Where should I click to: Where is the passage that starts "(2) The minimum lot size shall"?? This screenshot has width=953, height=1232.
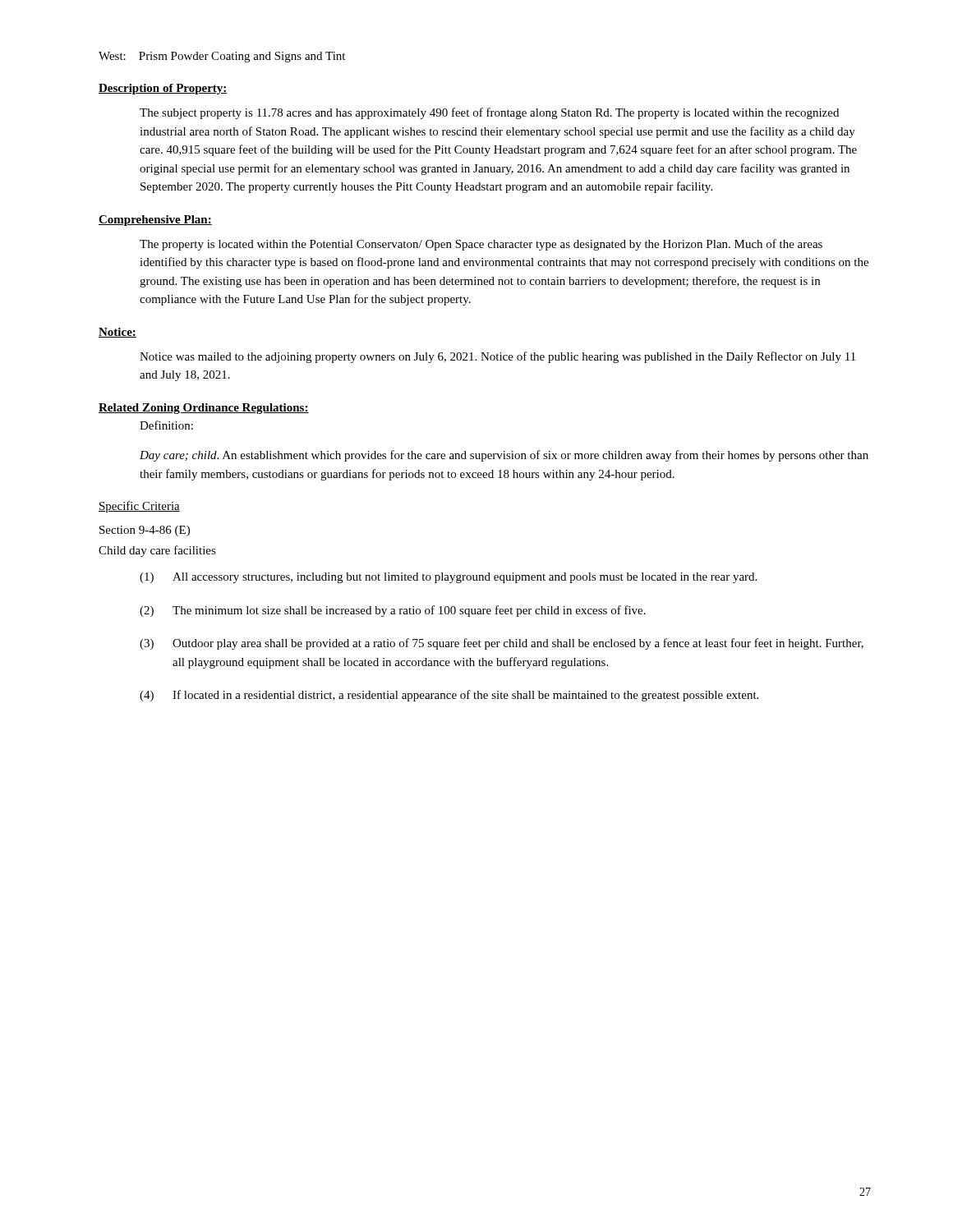(505, 610)
